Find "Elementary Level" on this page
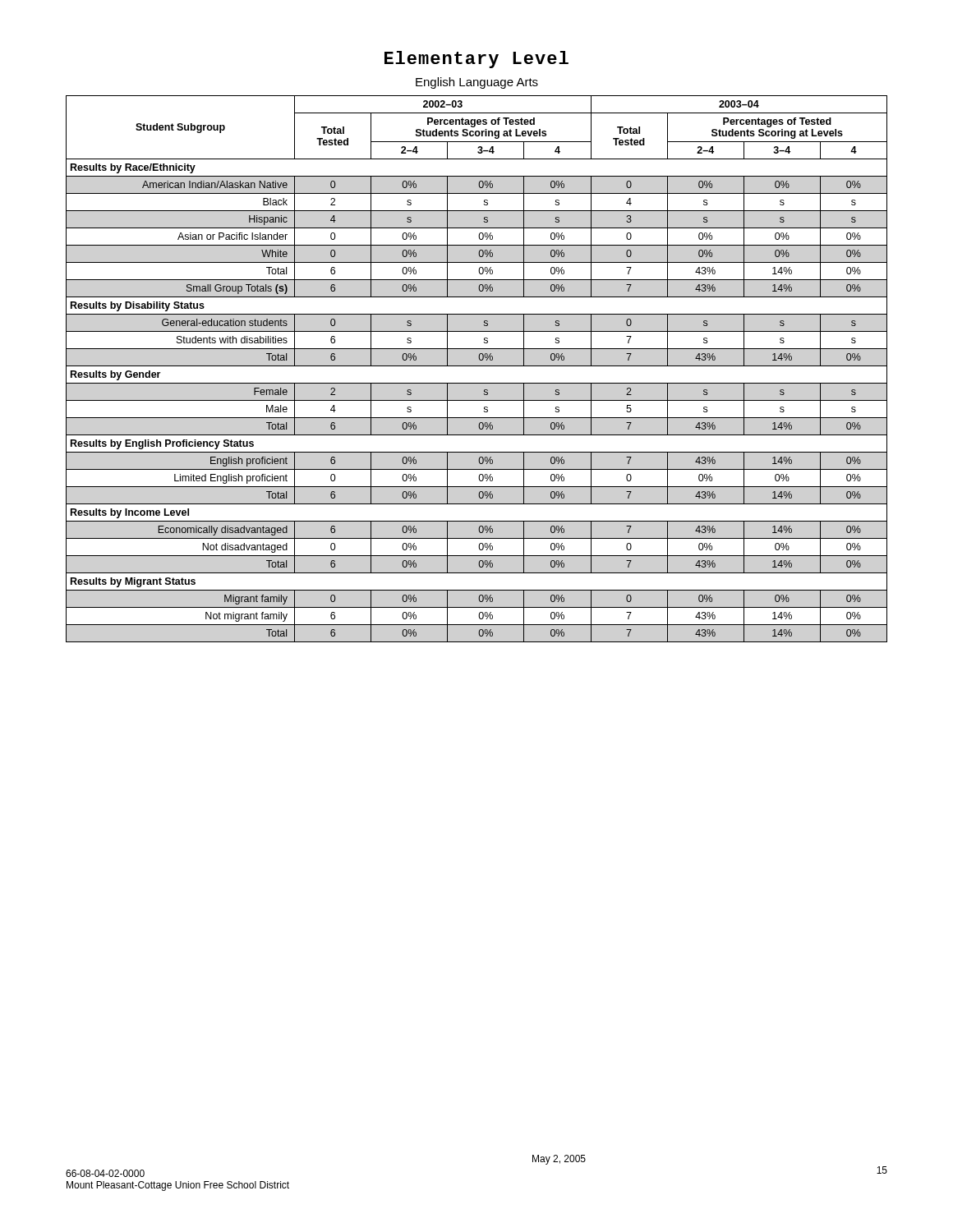 (476, 60)
